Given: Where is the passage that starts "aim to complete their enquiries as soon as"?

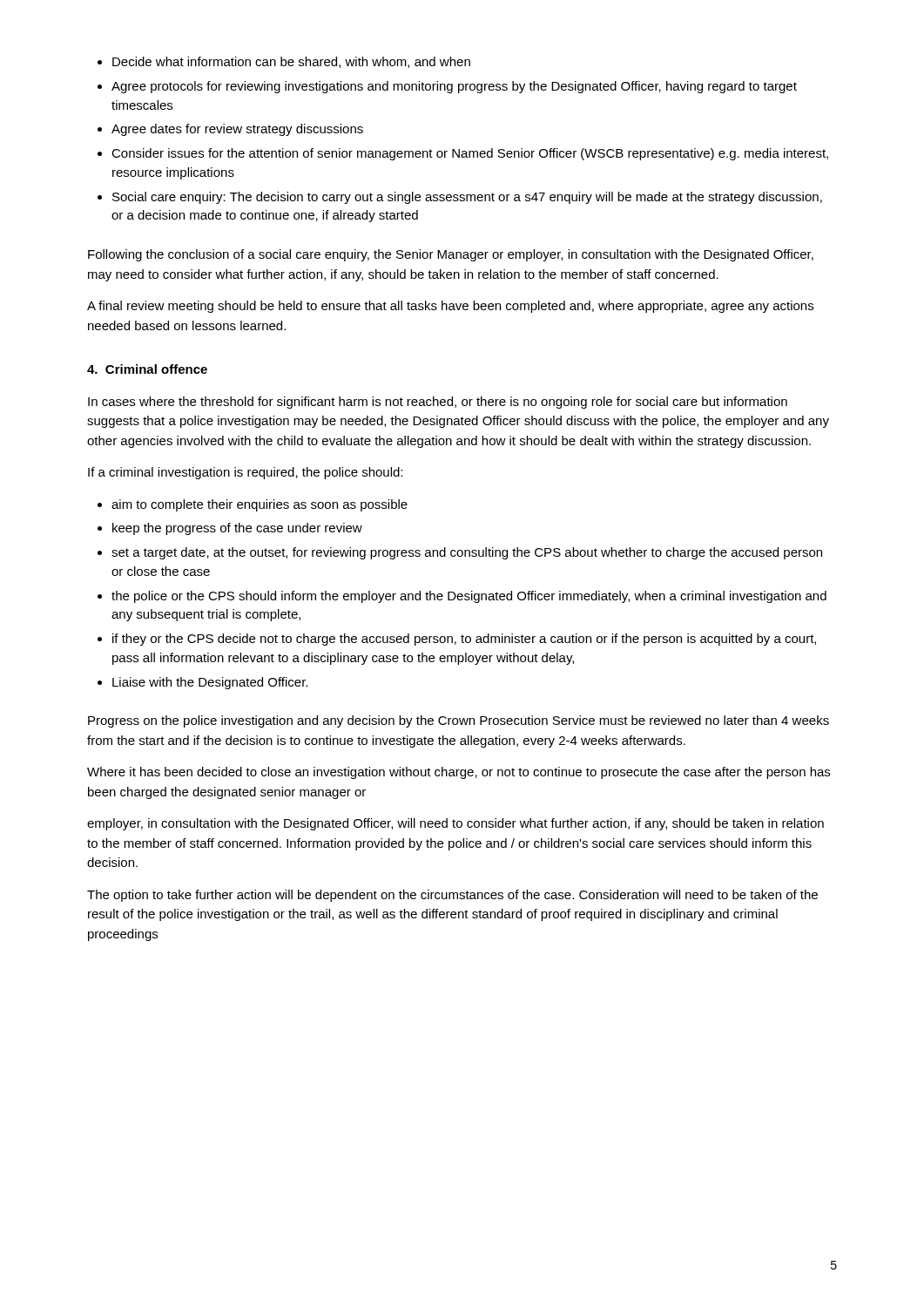Looking at the screenshot, I should pos(260,505).
